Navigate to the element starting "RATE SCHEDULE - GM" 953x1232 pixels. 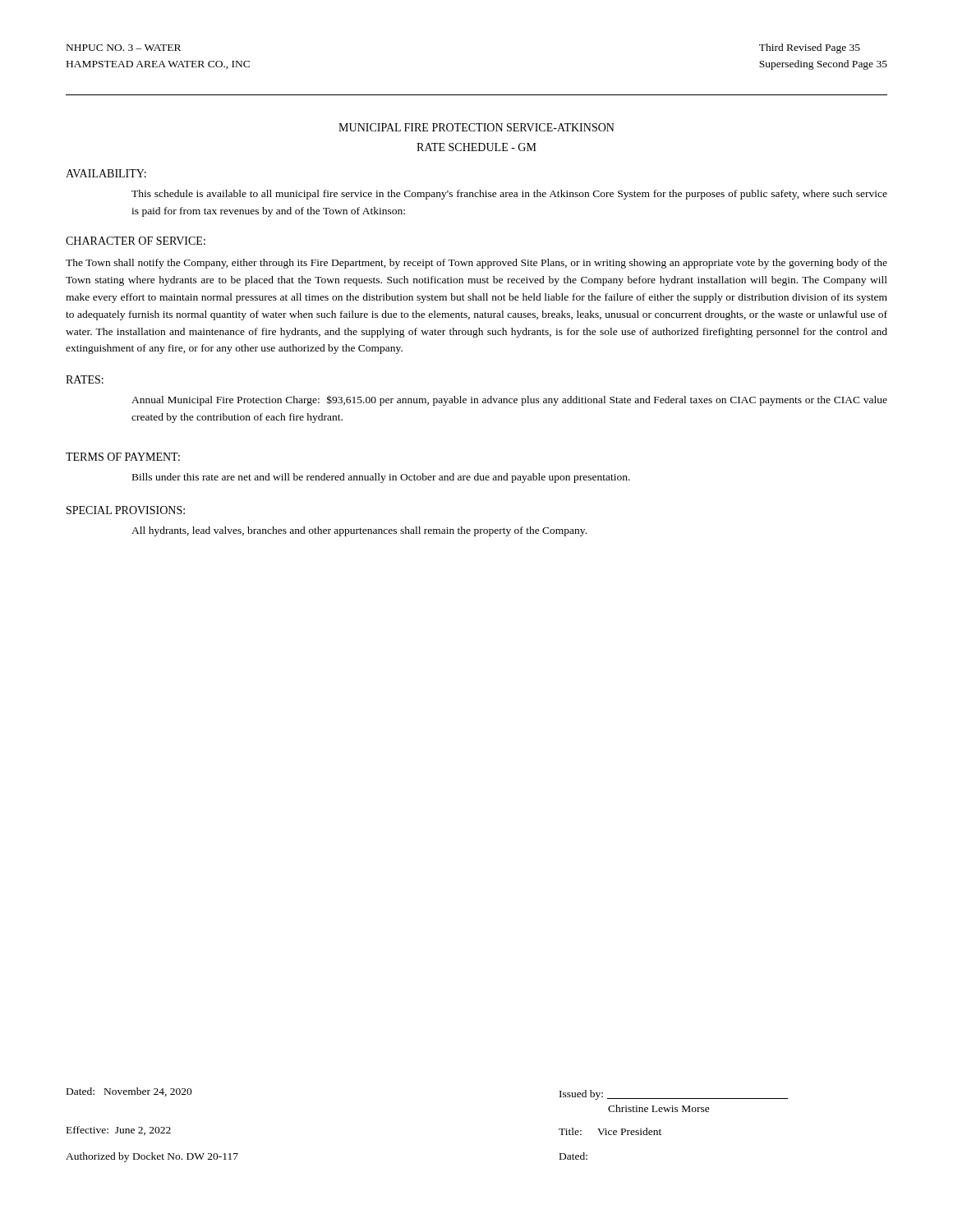click(x=476, y=147)
